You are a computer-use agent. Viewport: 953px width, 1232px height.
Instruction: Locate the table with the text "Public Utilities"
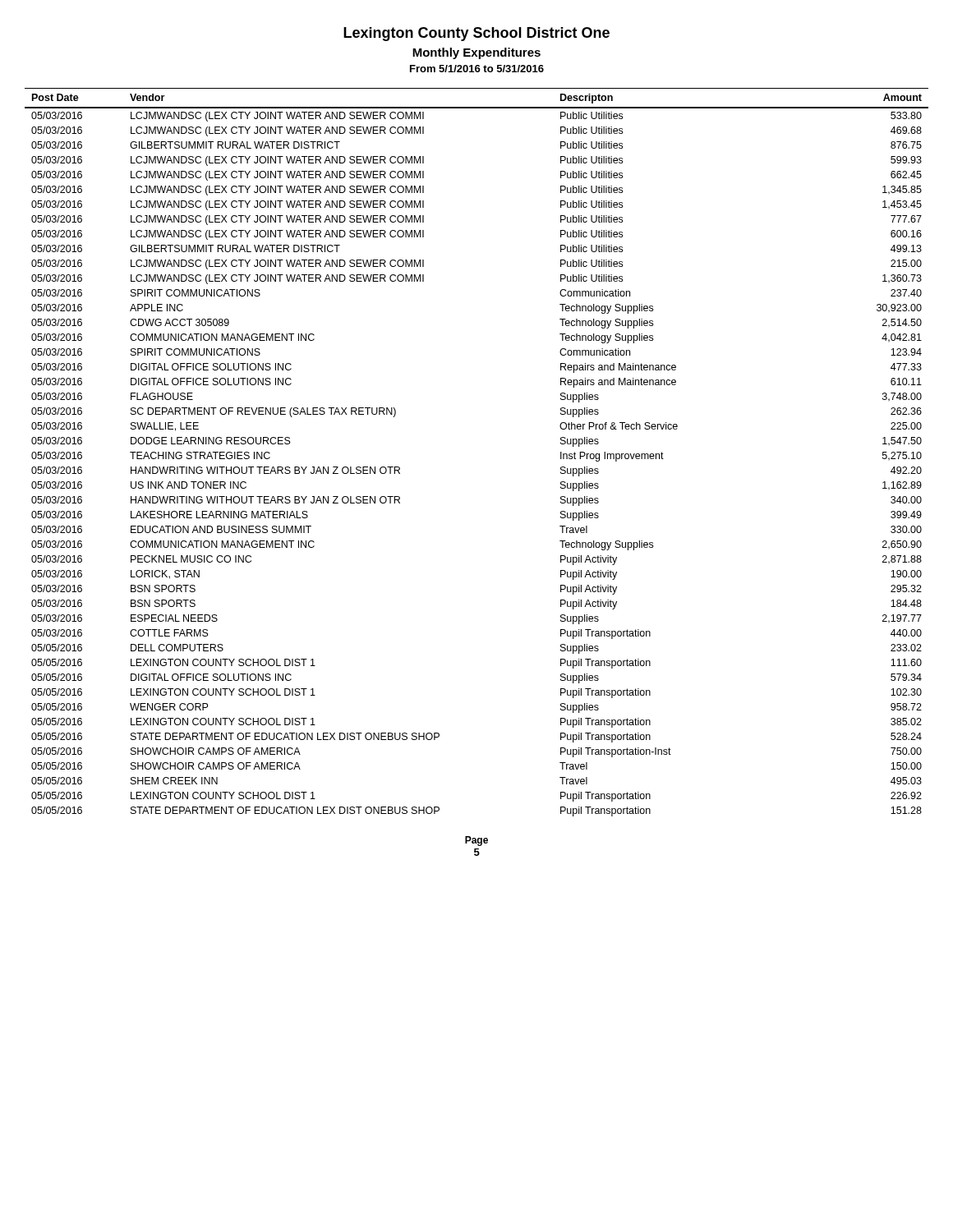pyautogui.click(x=476, y=453)
